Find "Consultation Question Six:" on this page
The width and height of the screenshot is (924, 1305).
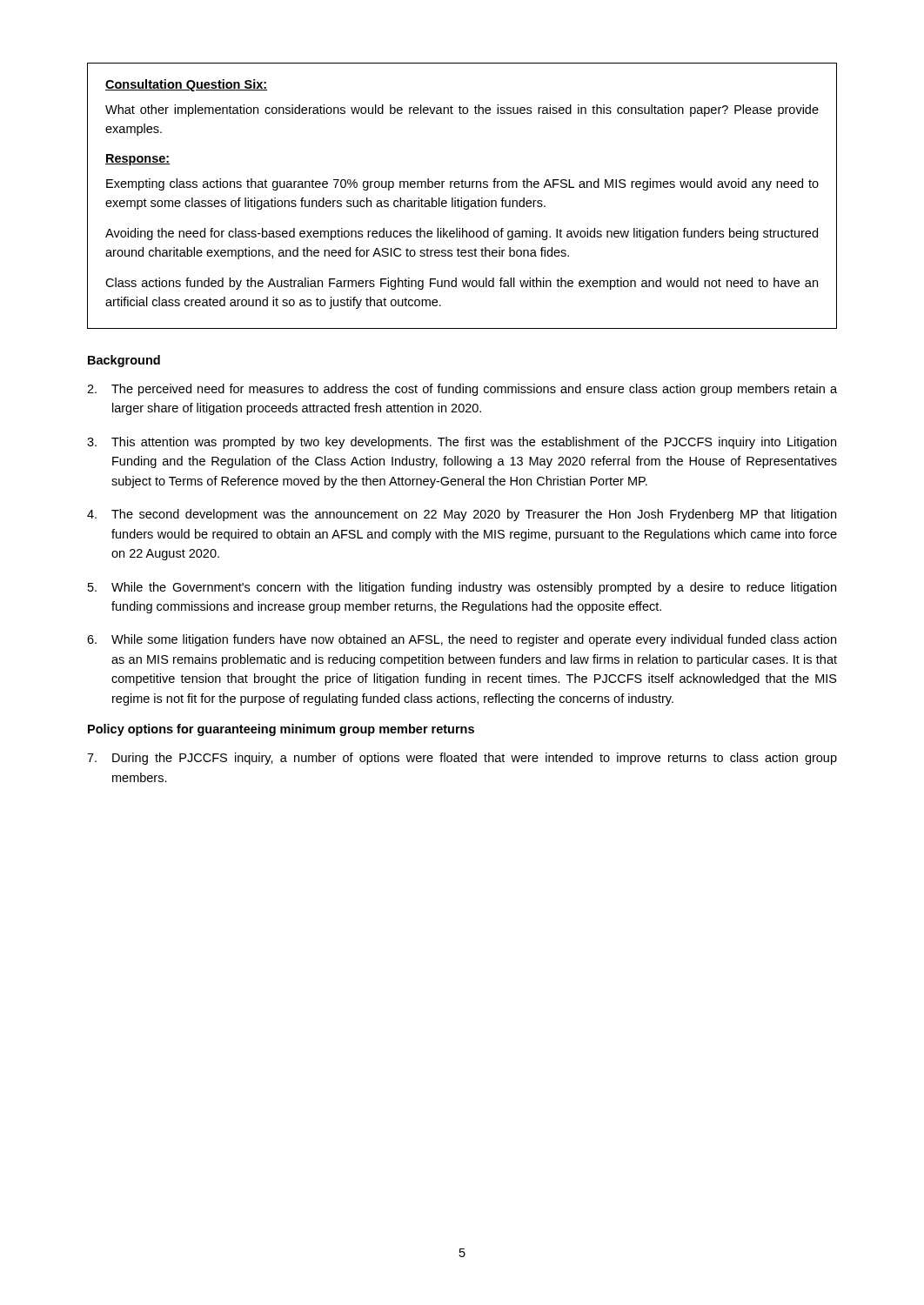[x=186, y=84]
